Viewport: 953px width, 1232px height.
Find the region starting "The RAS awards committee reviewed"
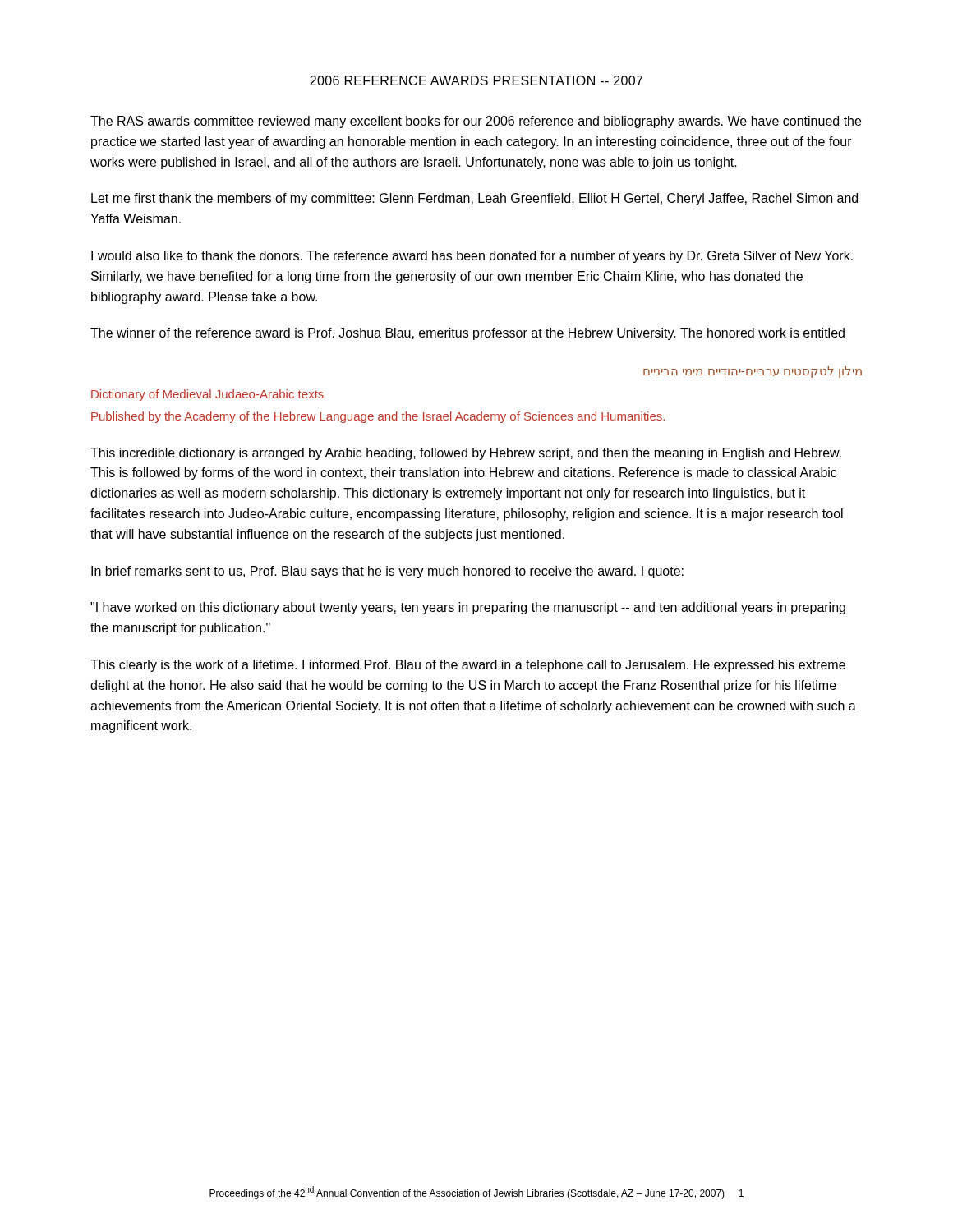click(x=476, y=142)
